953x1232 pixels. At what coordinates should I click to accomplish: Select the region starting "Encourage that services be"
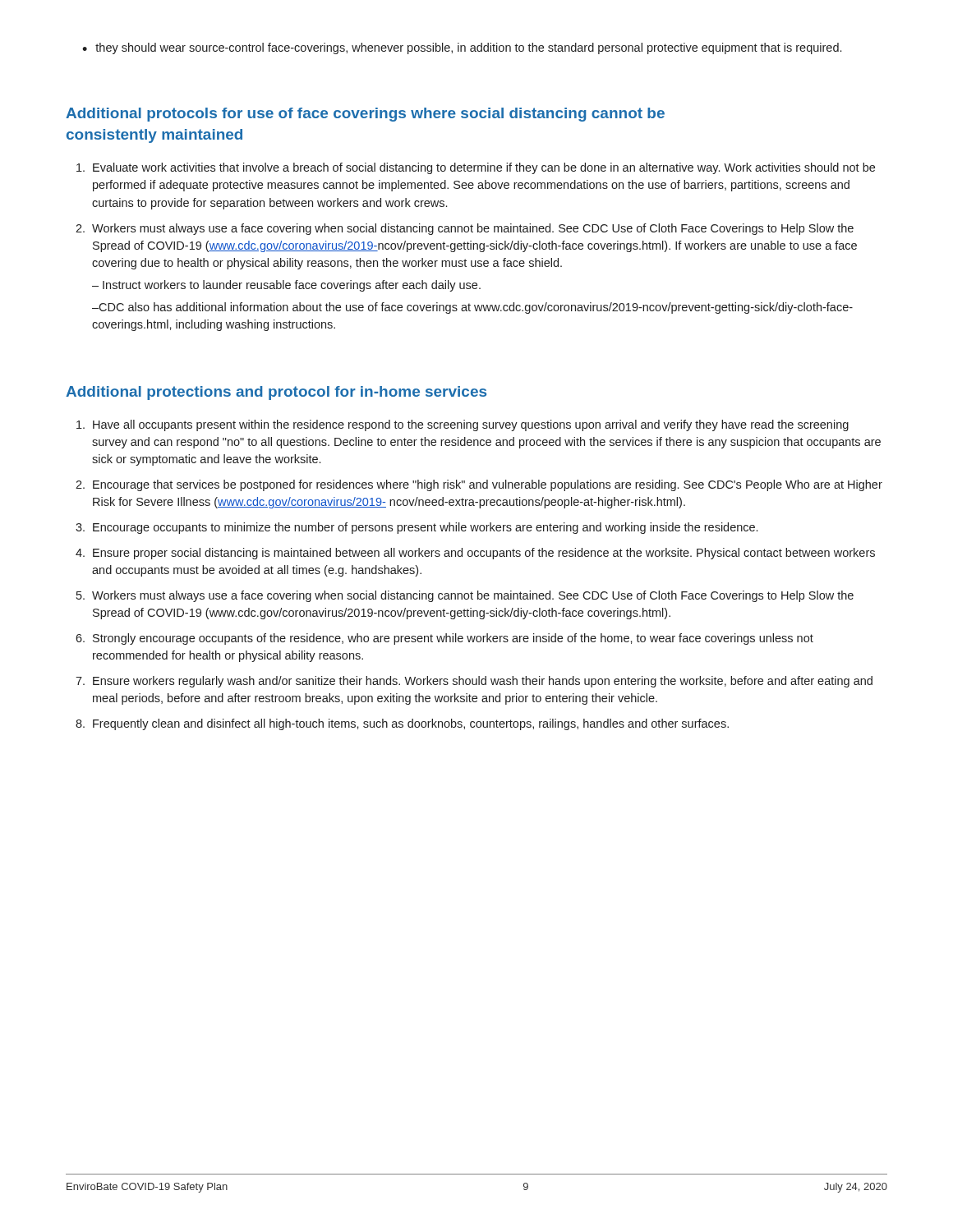[487, 493]
